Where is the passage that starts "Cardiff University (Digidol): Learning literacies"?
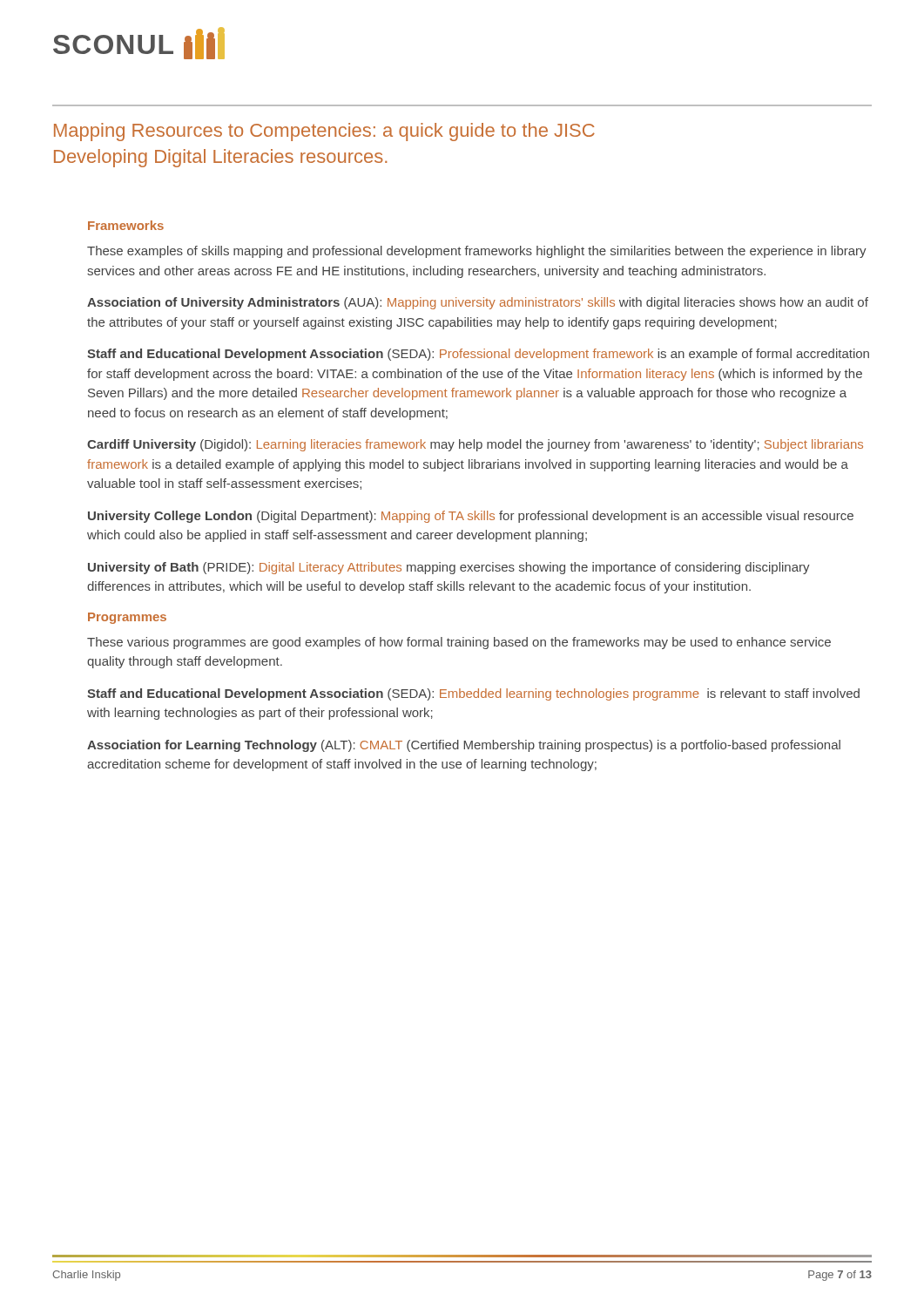This screenshot has width=924, height=1307. coord(475,464)
